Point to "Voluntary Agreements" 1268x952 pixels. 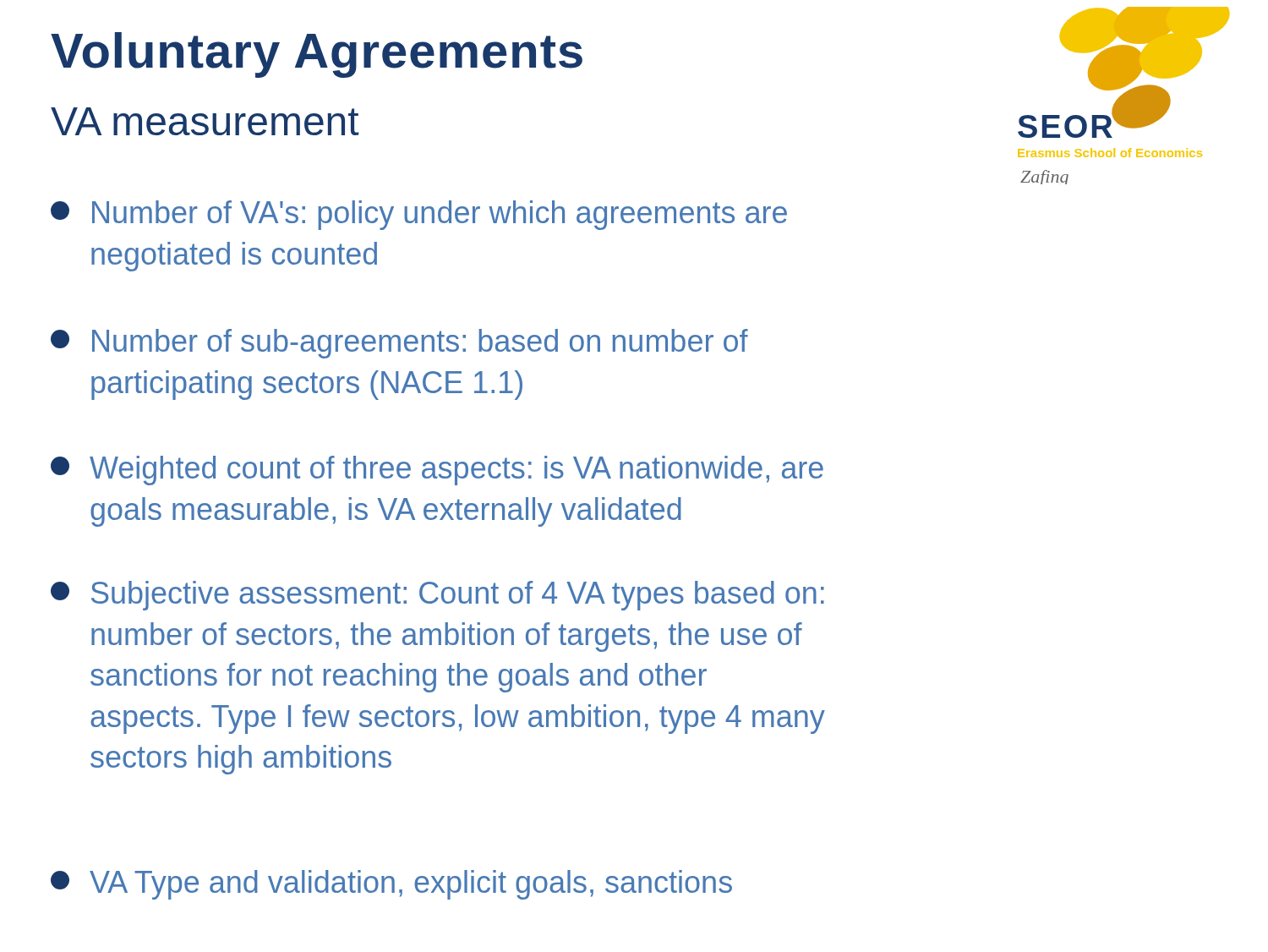pos(318,51)
